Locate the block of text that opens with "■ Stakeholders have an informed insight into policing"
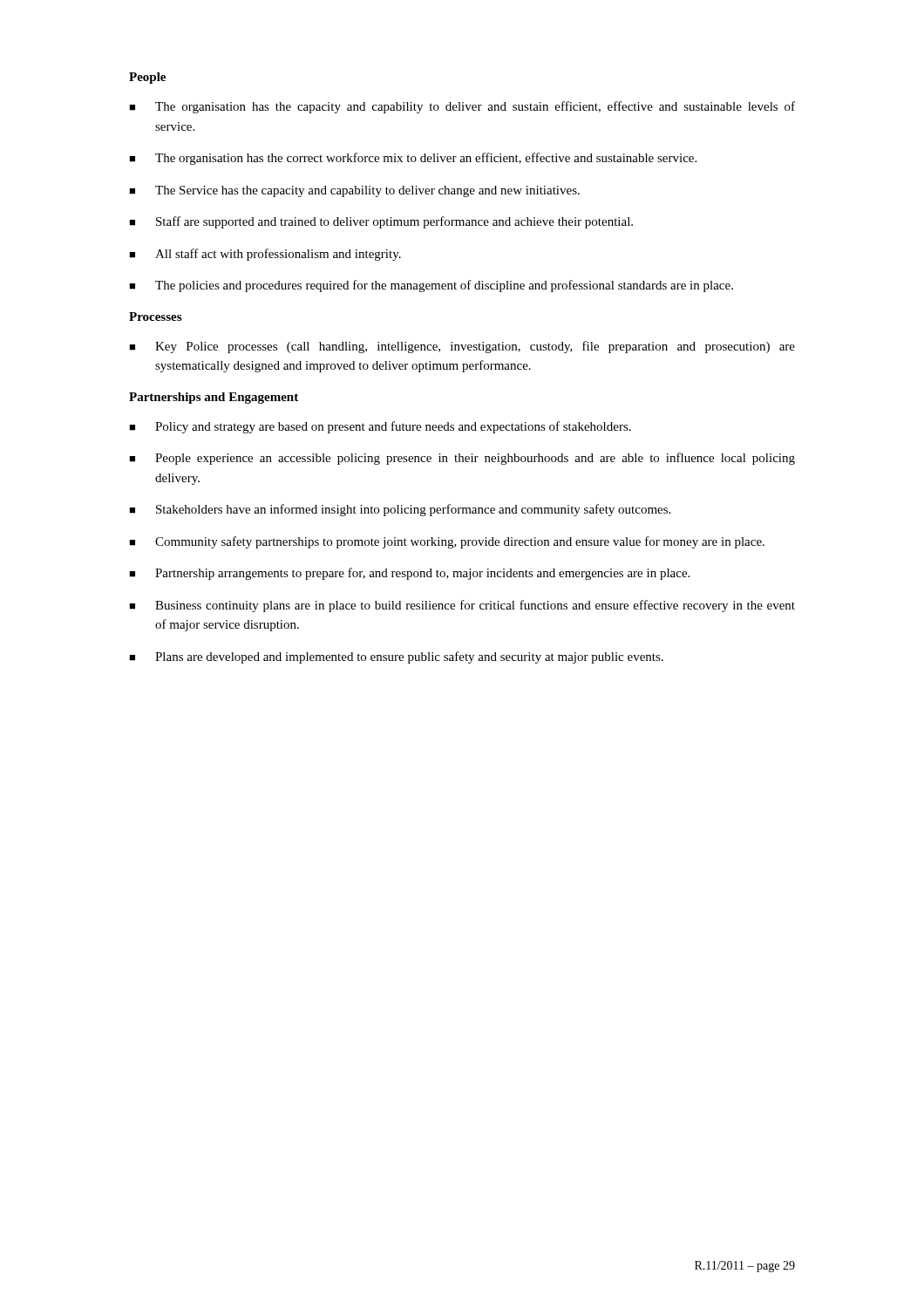 coord(462,509)
